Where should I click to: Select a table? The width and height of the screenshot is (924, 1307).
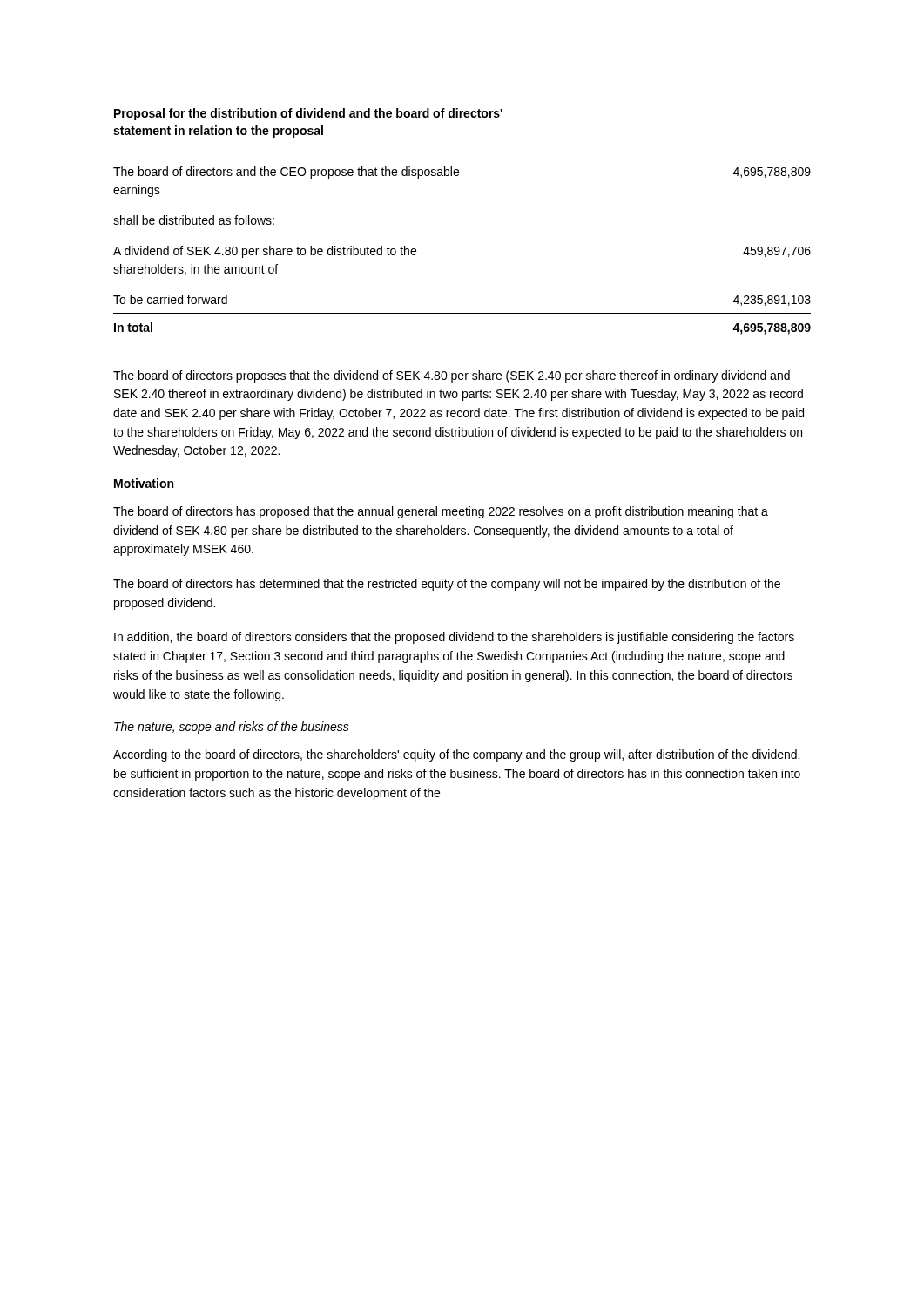[x=462, y=250]
